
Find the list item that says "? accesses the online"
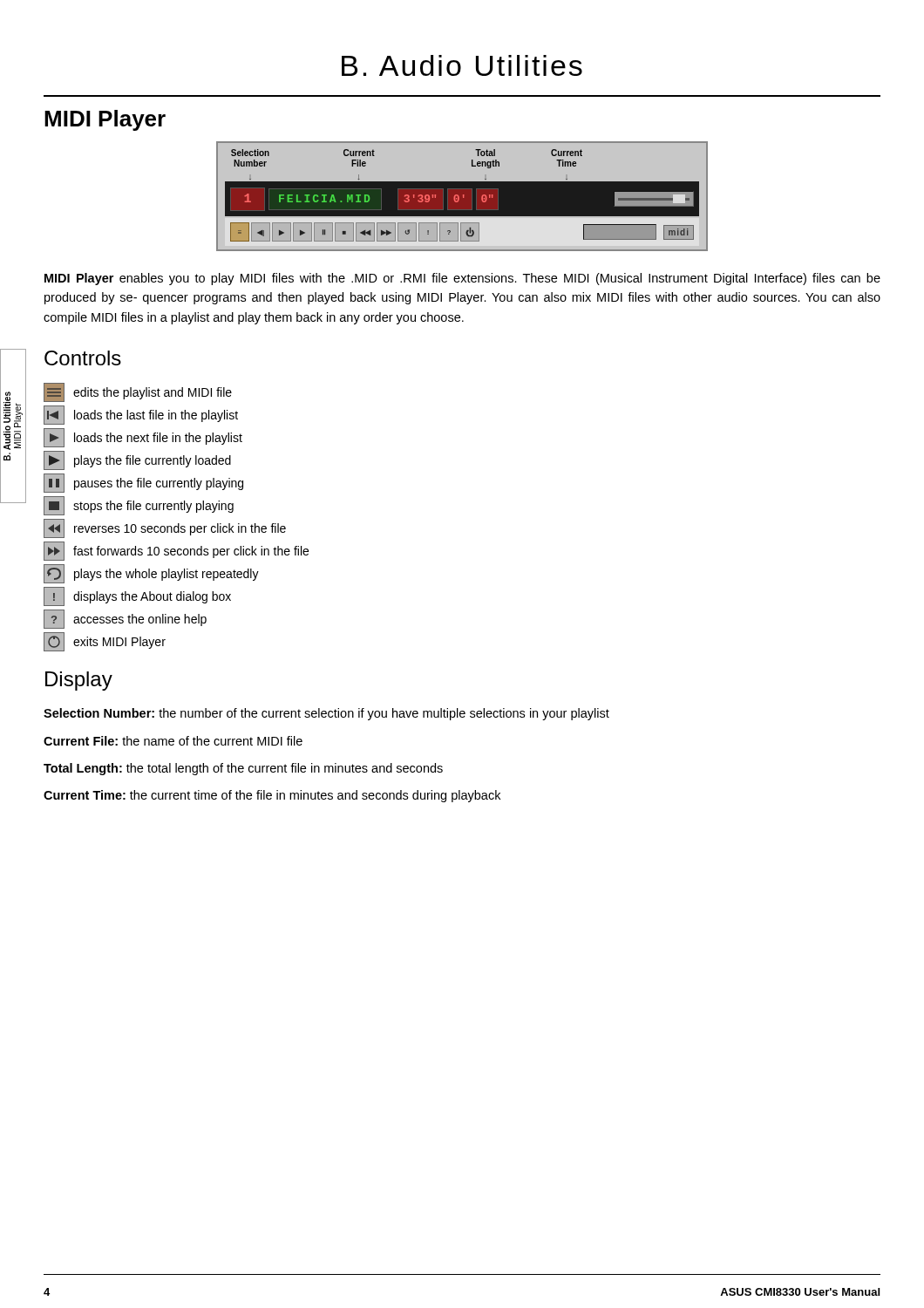[x=125, y=619]
